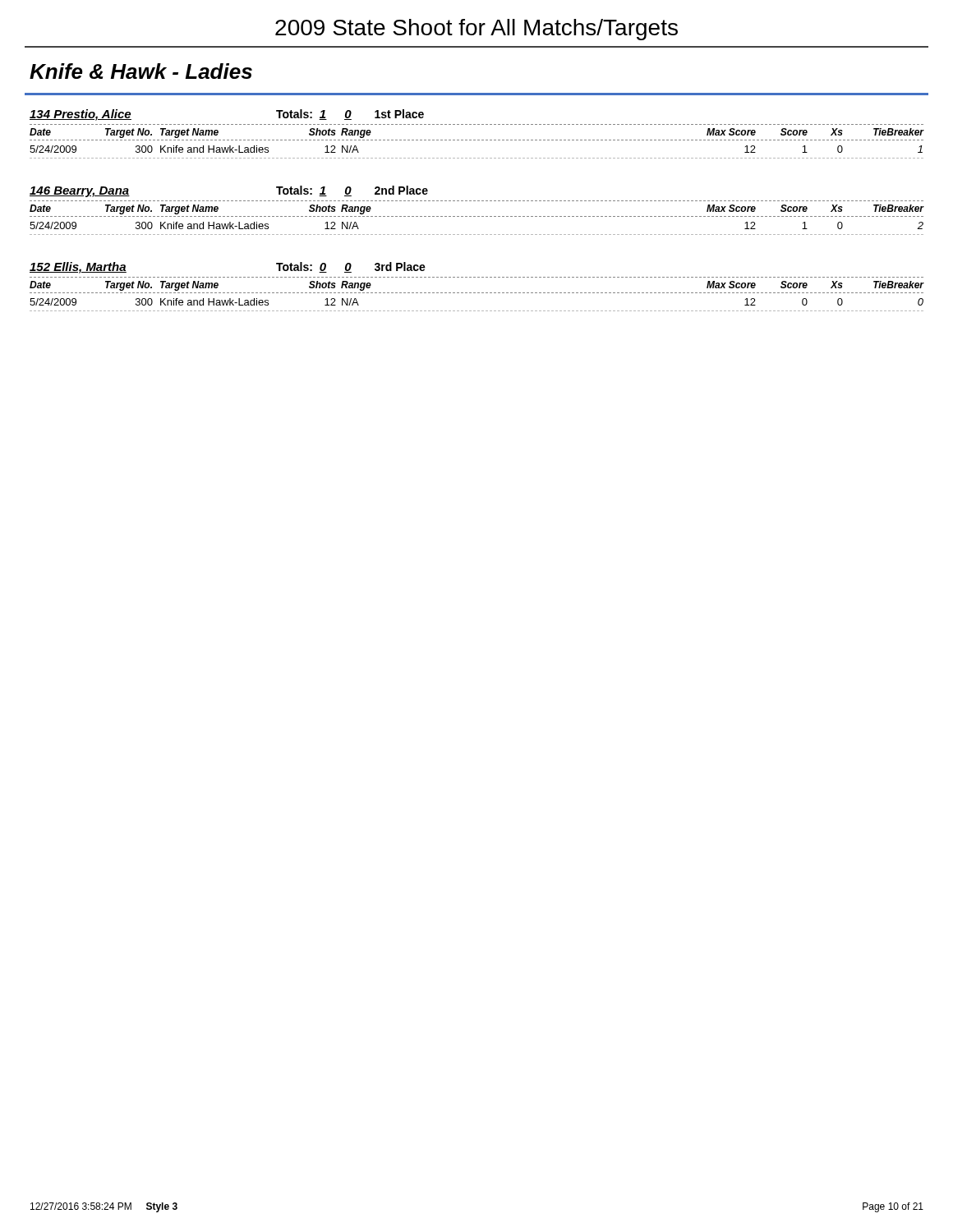Click on the table containing "134 Prestio, Alice Totals: 1"

(476, 131)
